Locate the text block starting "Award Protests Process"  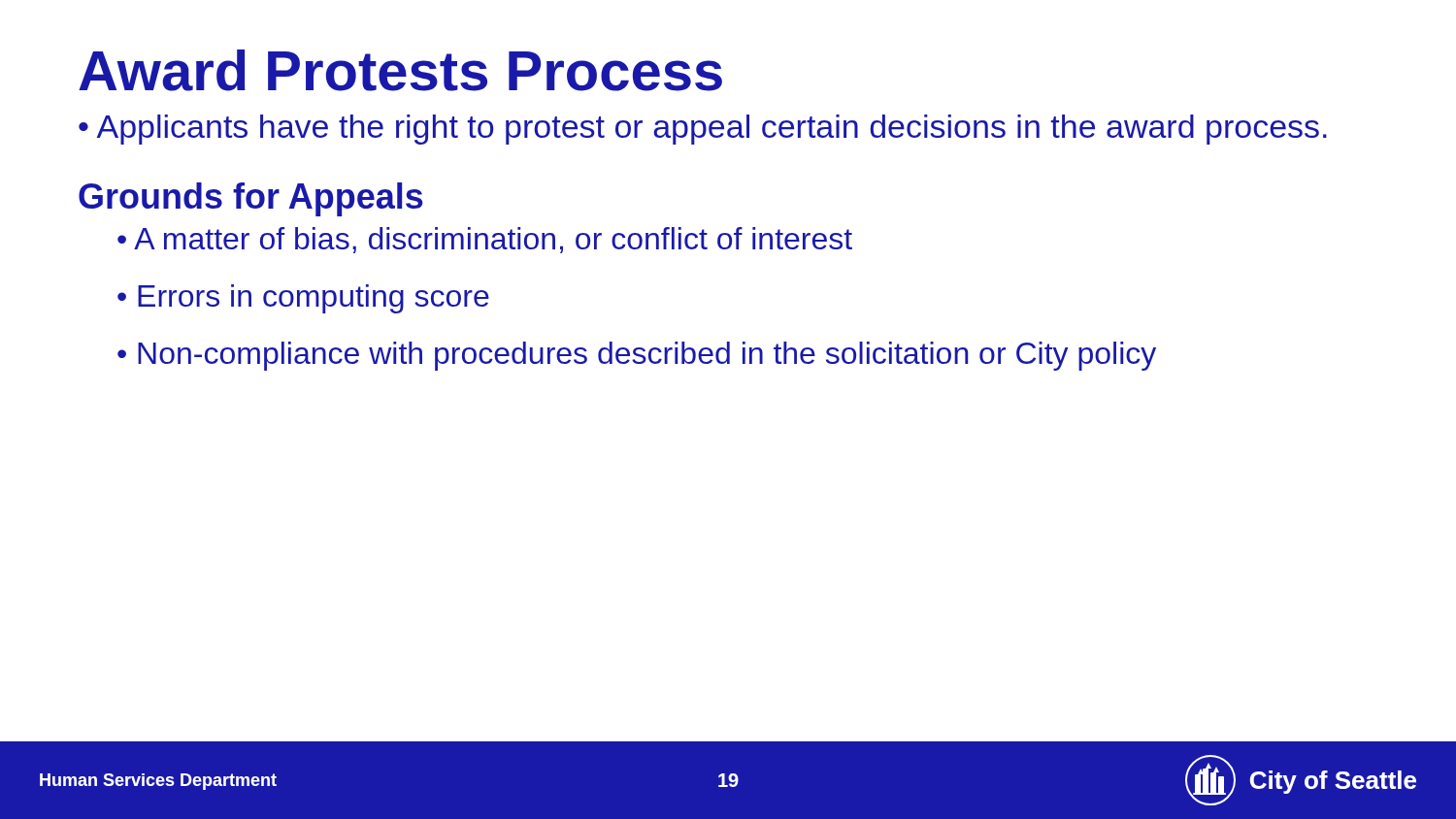(401, 70)
